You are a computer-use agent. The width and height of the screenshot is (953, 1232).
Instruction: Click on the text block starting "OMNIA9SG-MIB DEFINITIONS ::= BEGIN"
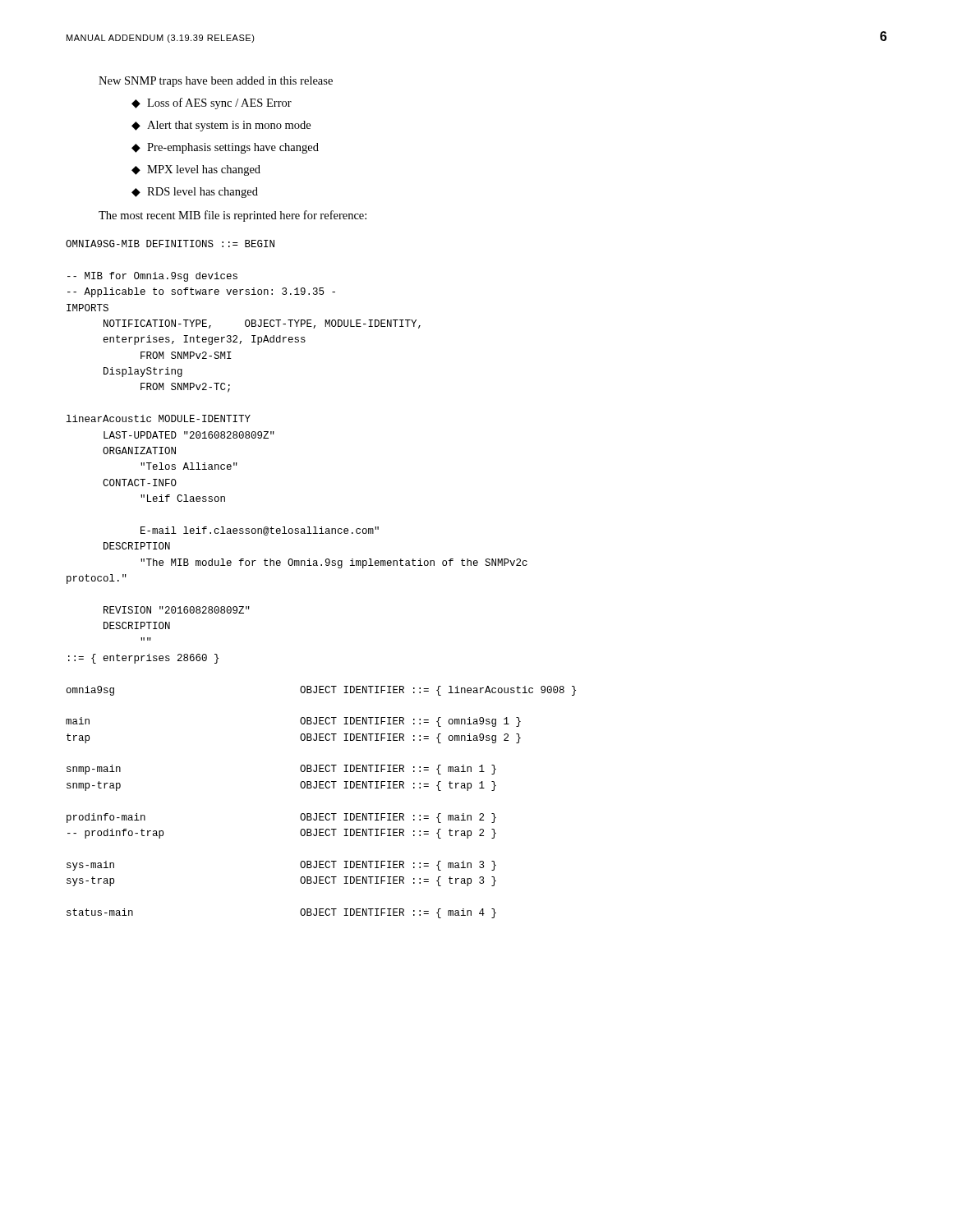click(170, 244)
